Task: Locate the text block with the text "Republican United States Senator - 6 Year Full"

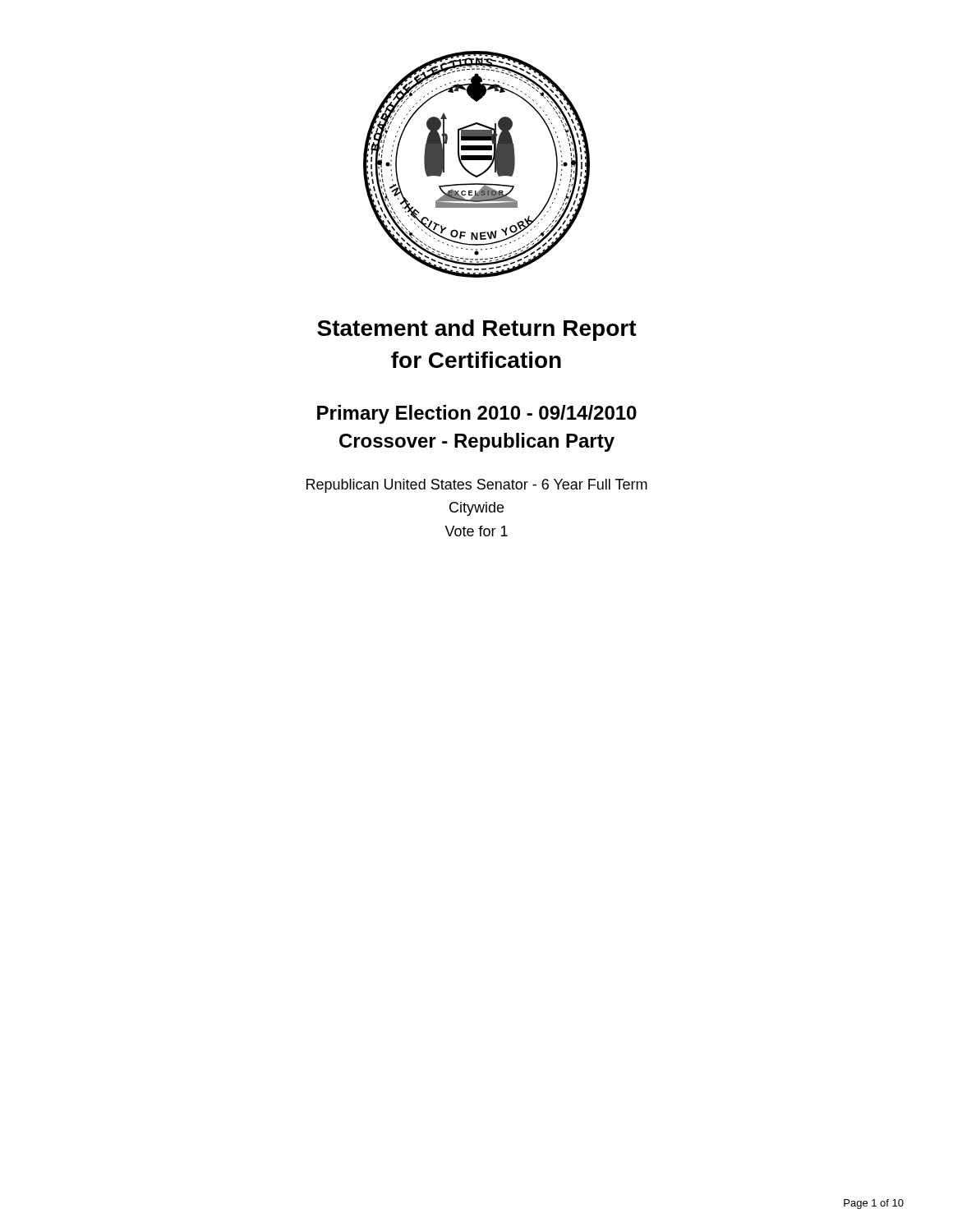Action: (476, 508)
